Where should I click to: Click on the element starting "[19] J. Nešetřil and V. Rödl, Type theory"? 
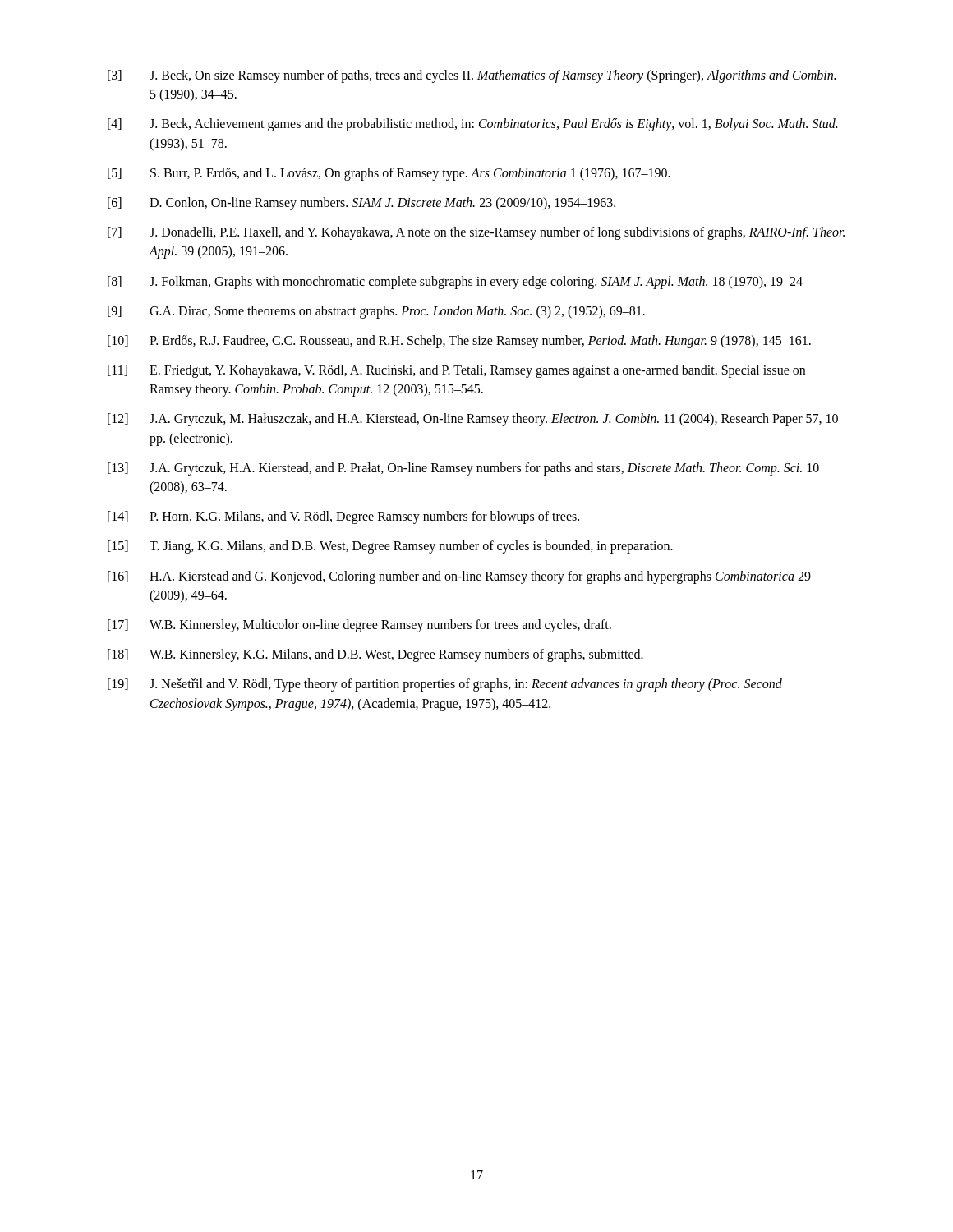pyautogui.click(x=476, y=694)
